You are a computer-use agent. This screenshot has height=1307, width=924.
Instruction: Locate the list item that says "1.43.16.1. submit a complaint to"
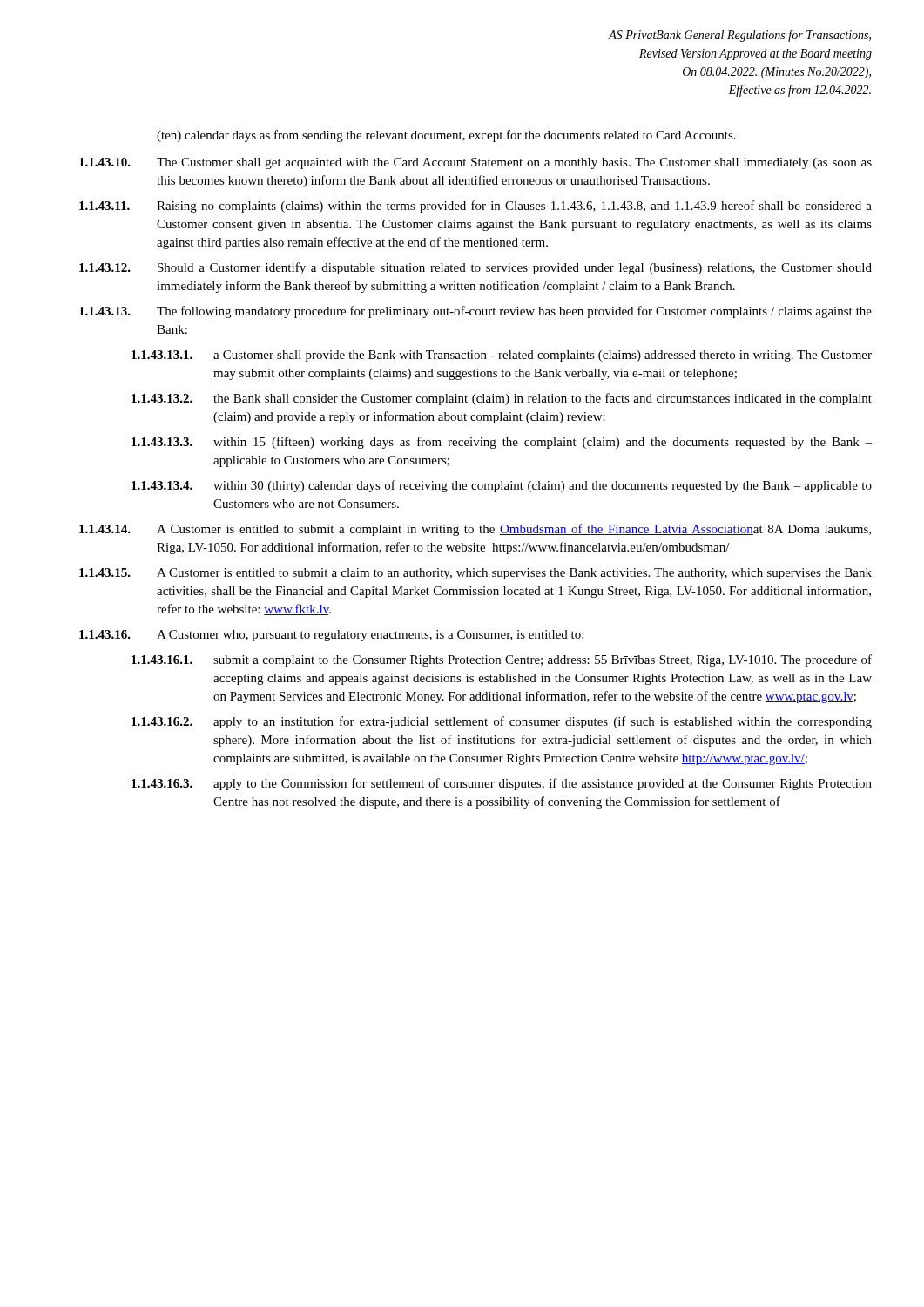pyautogui.click(x=501, y=678)
